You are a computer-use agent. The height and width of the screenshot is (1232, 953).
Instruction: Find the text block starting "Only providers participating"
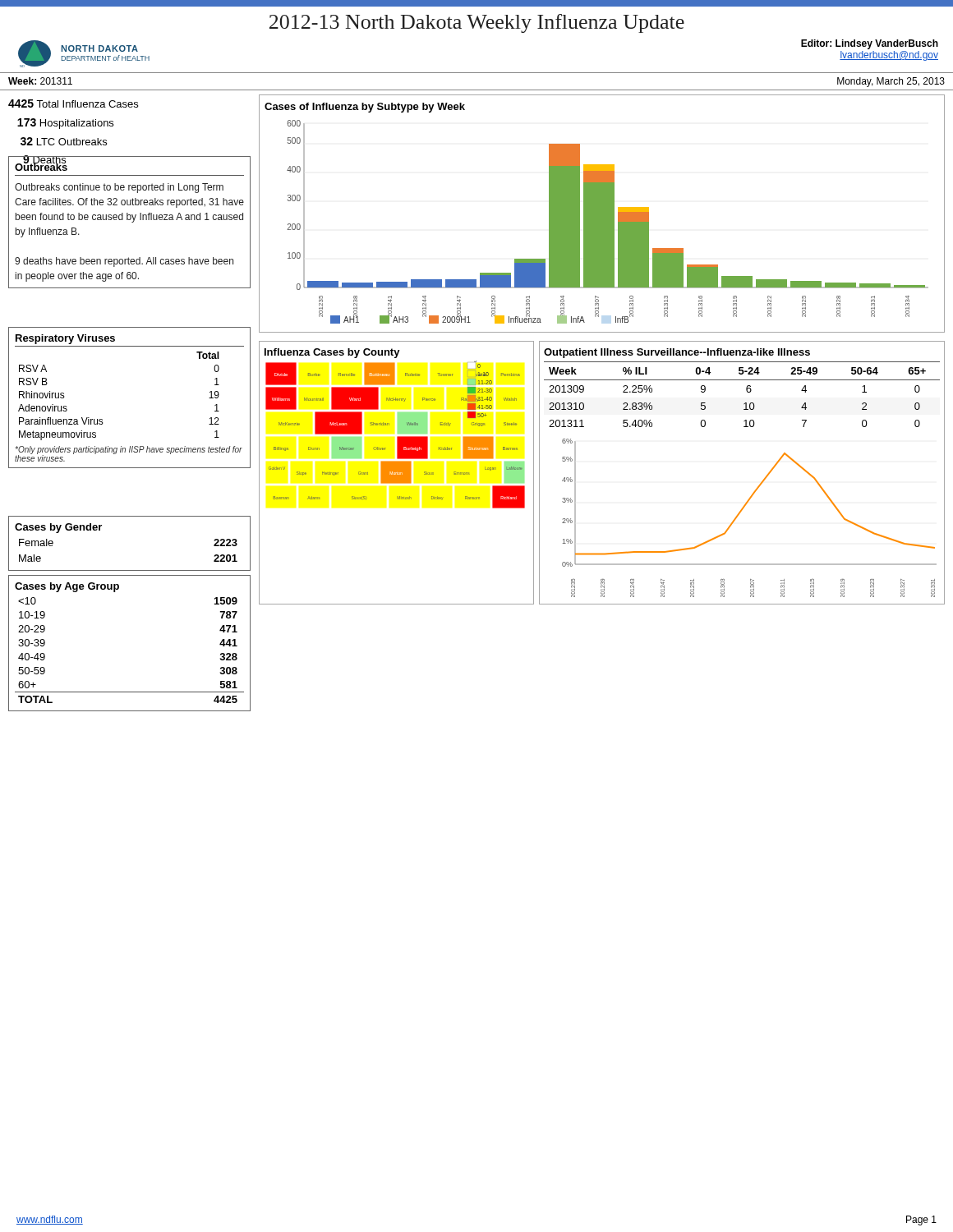[128, 454]
